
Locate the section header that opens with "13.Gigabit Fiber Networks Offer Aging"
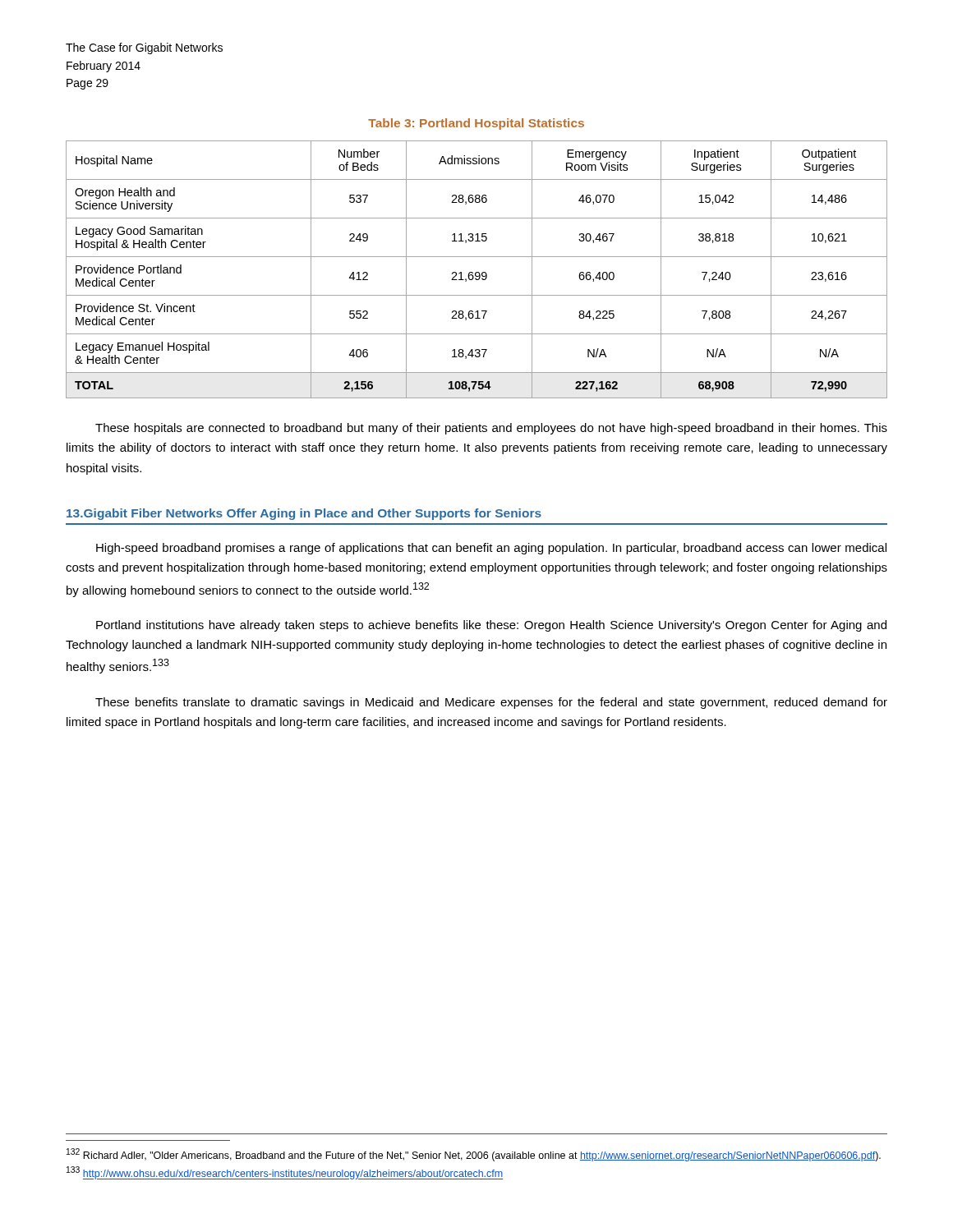304,513
